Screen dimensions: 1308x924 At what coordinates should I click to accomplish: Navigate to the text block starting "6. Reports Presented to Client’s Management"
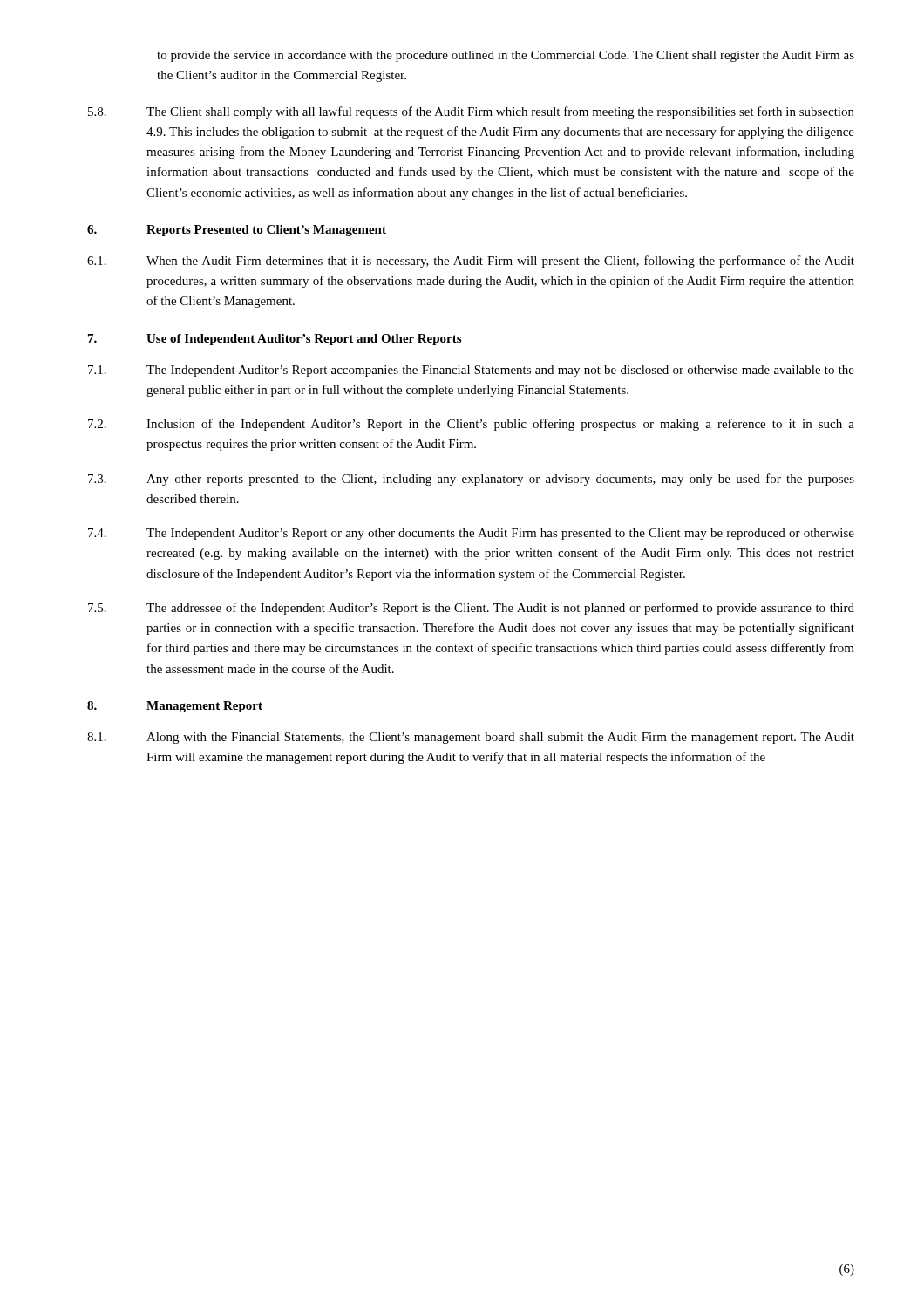click(237, 230)
